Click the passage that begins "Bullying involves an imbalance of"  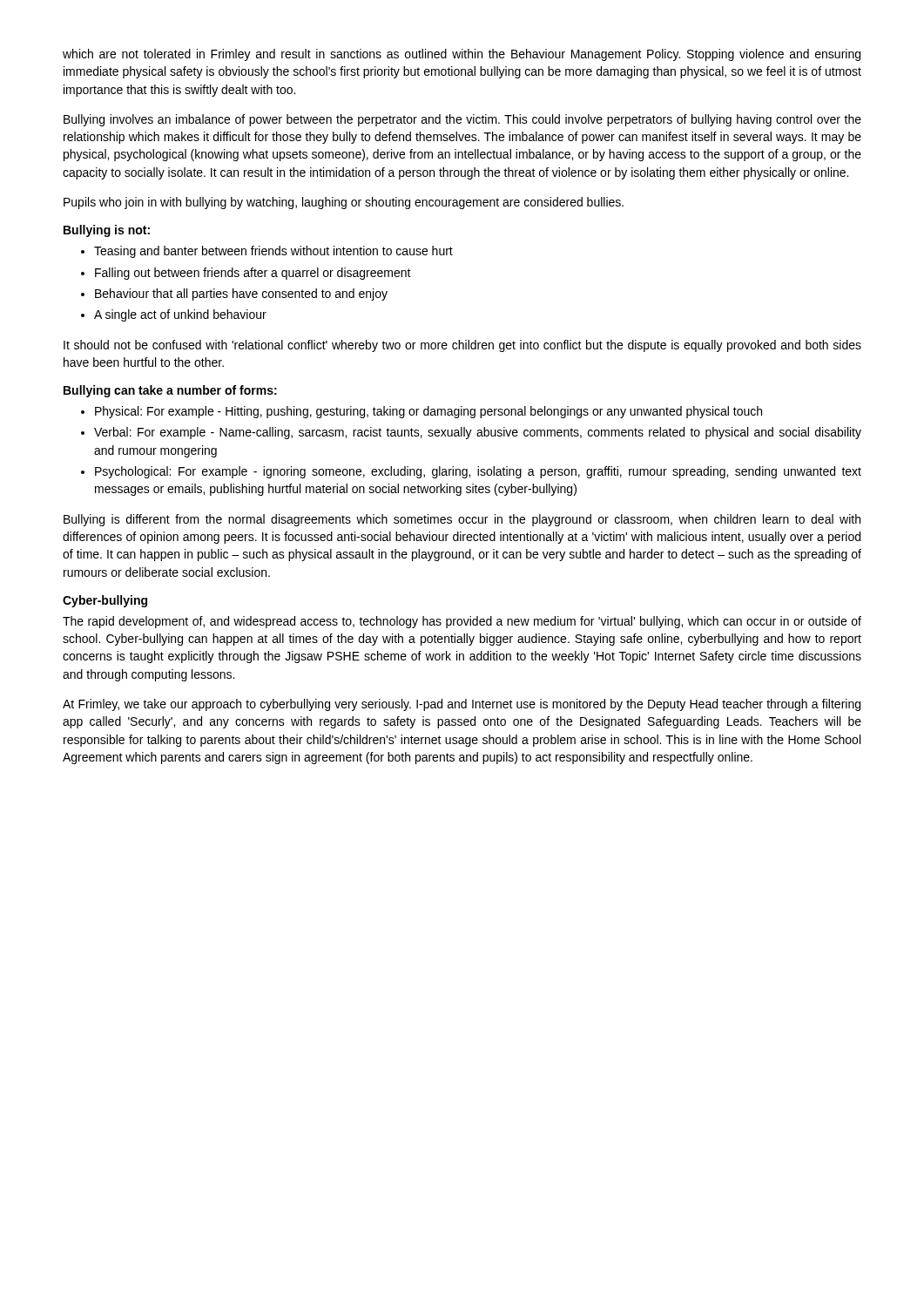[462, 146]
